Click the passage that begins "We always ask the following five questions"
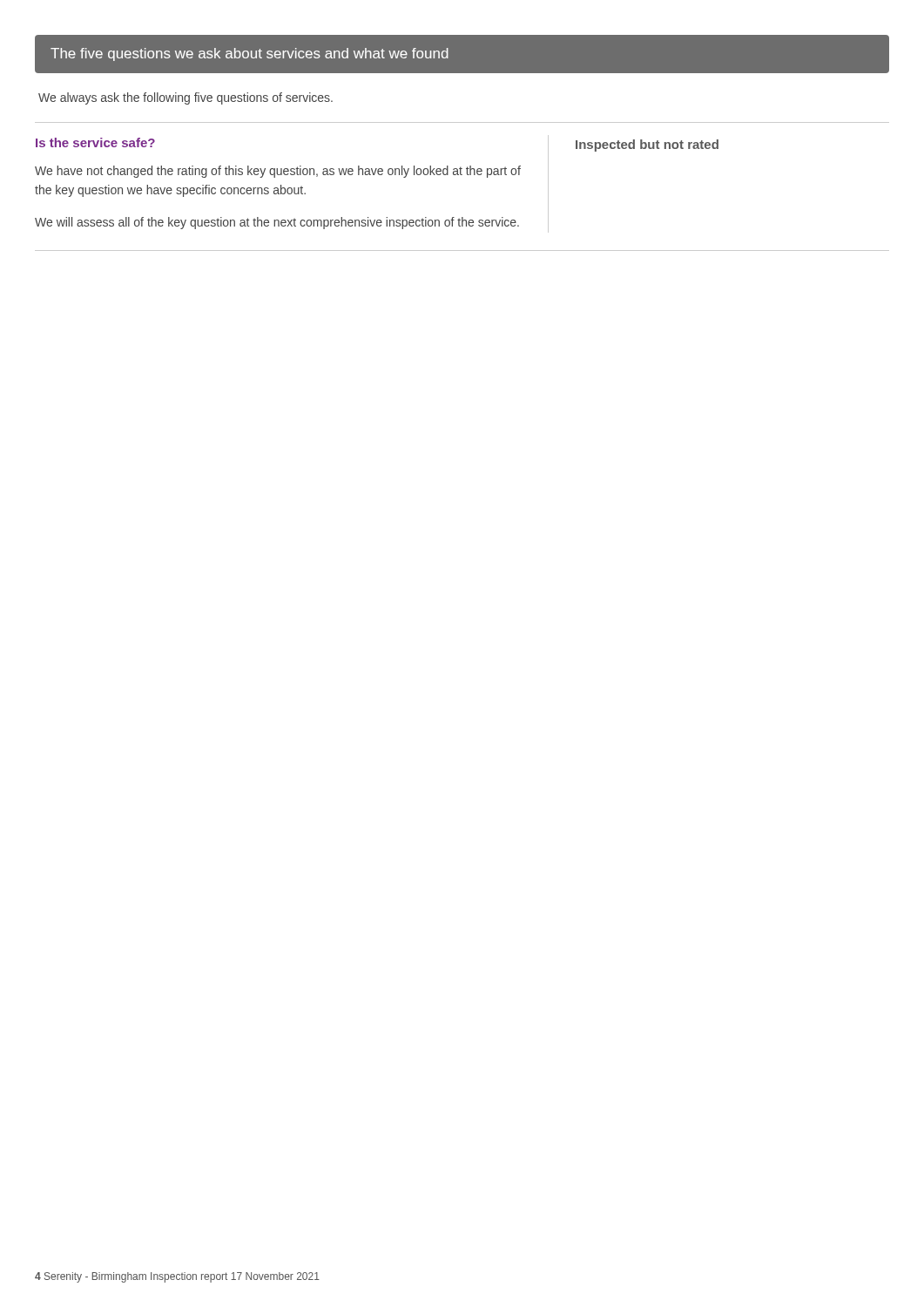 point(186,98)
